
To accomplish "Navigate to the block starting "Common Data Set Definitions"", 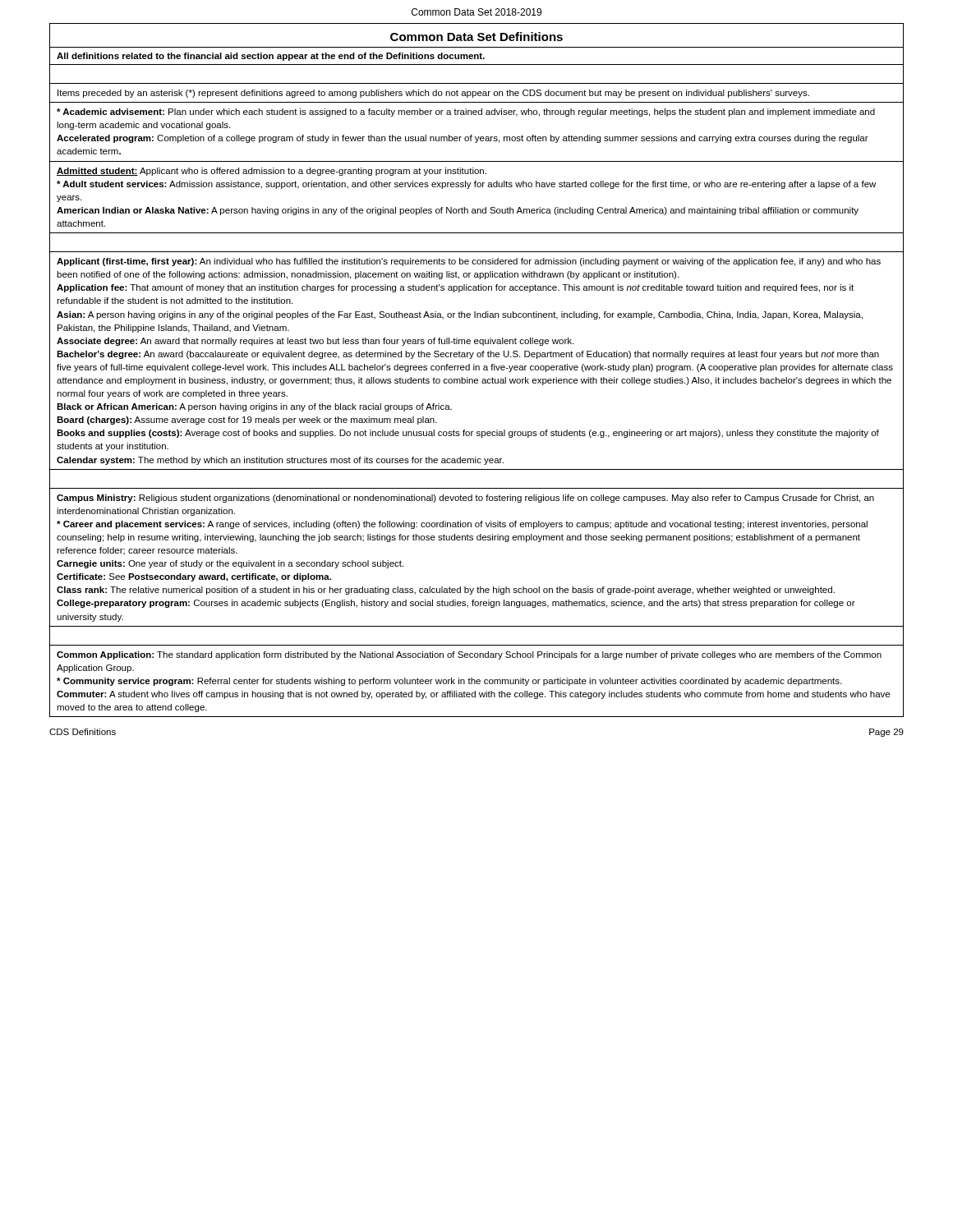I will pyautogui.click(x=476, y=37).
